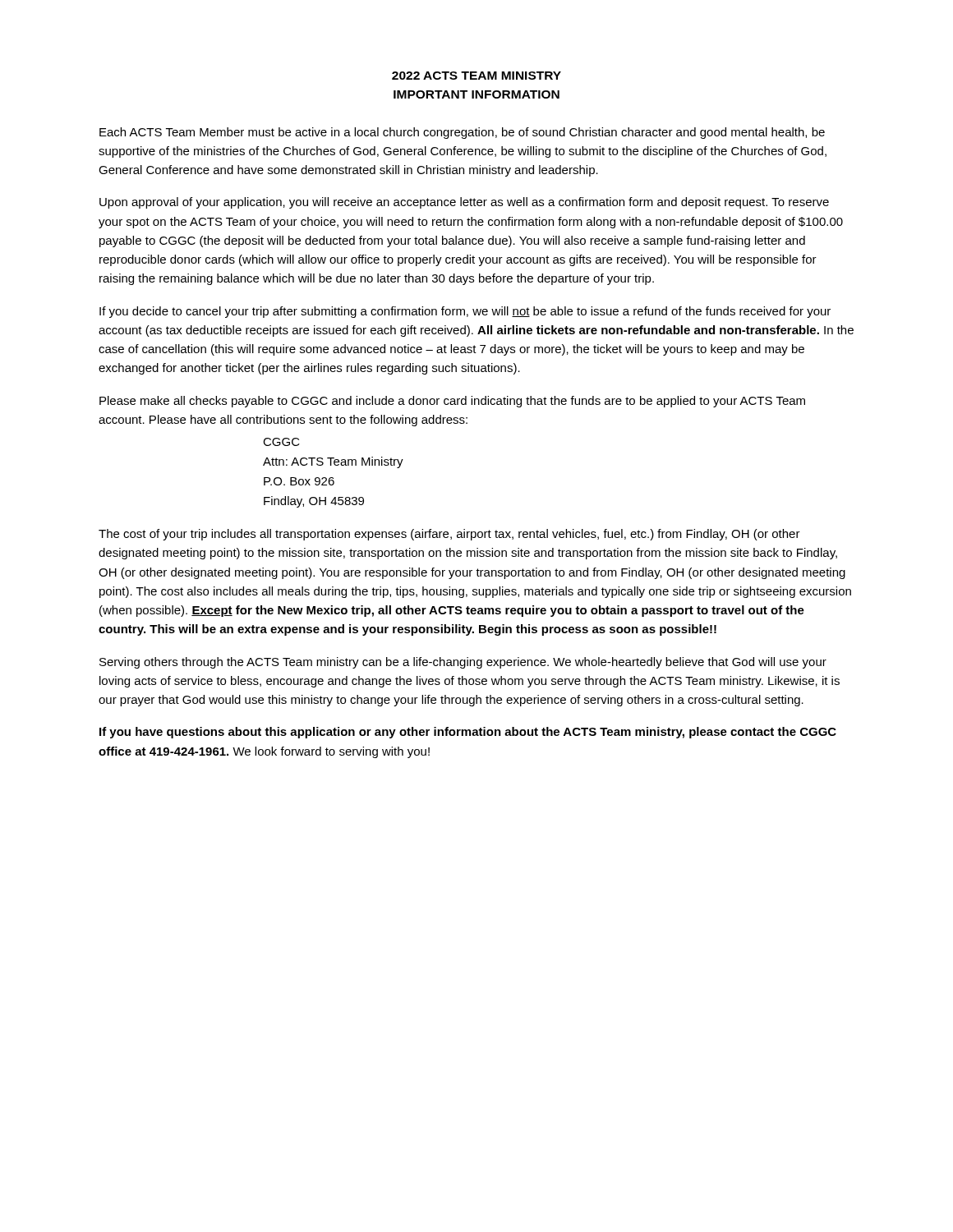Viewport: 953px width, 1232px height.
Task: Locate the passage starting "Each ACTS Team Member must be active"
Action: [463, 150]
